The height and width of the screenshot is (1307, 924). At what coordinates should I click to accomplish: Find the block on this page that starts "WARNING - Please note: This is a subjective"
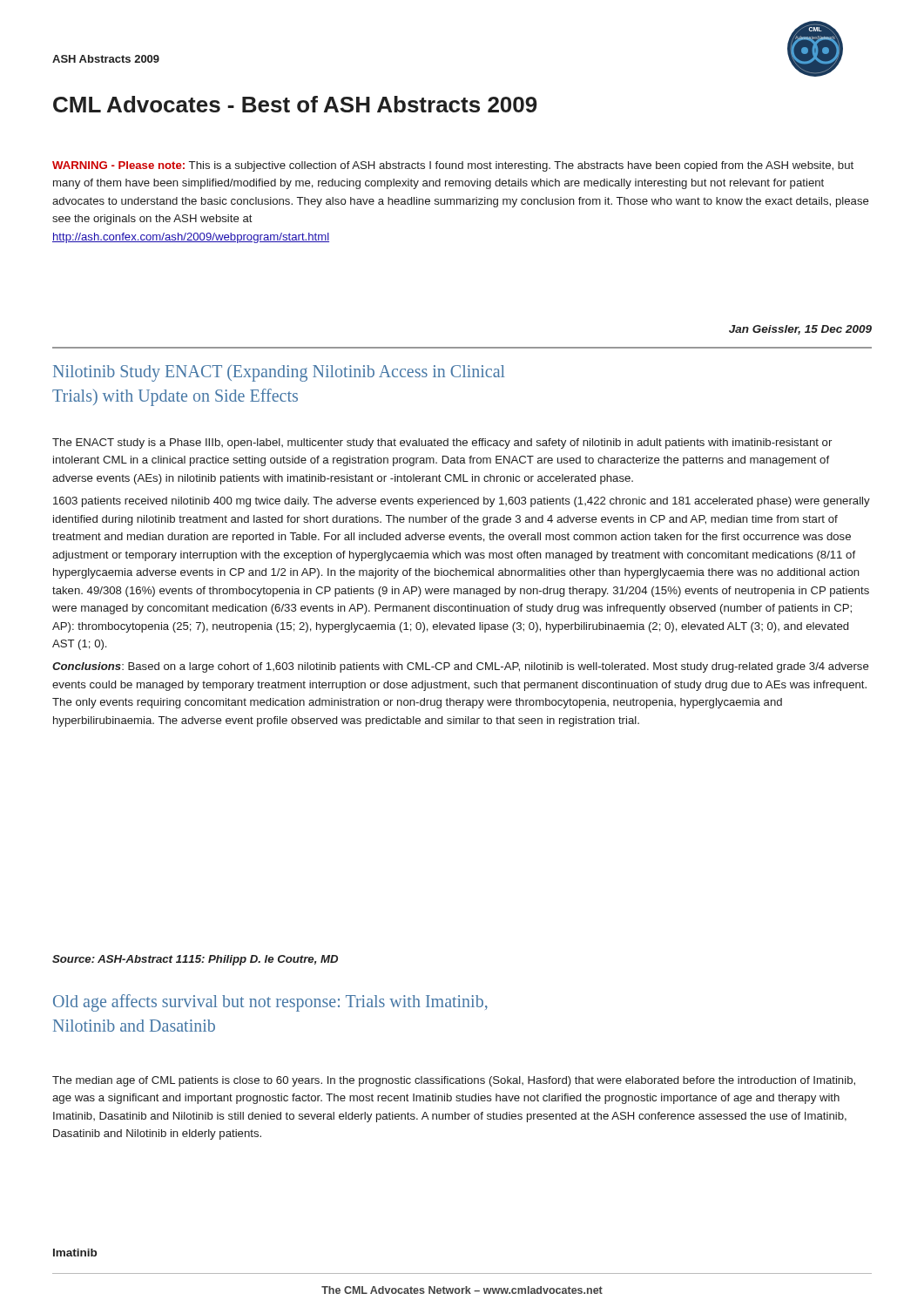461,201
